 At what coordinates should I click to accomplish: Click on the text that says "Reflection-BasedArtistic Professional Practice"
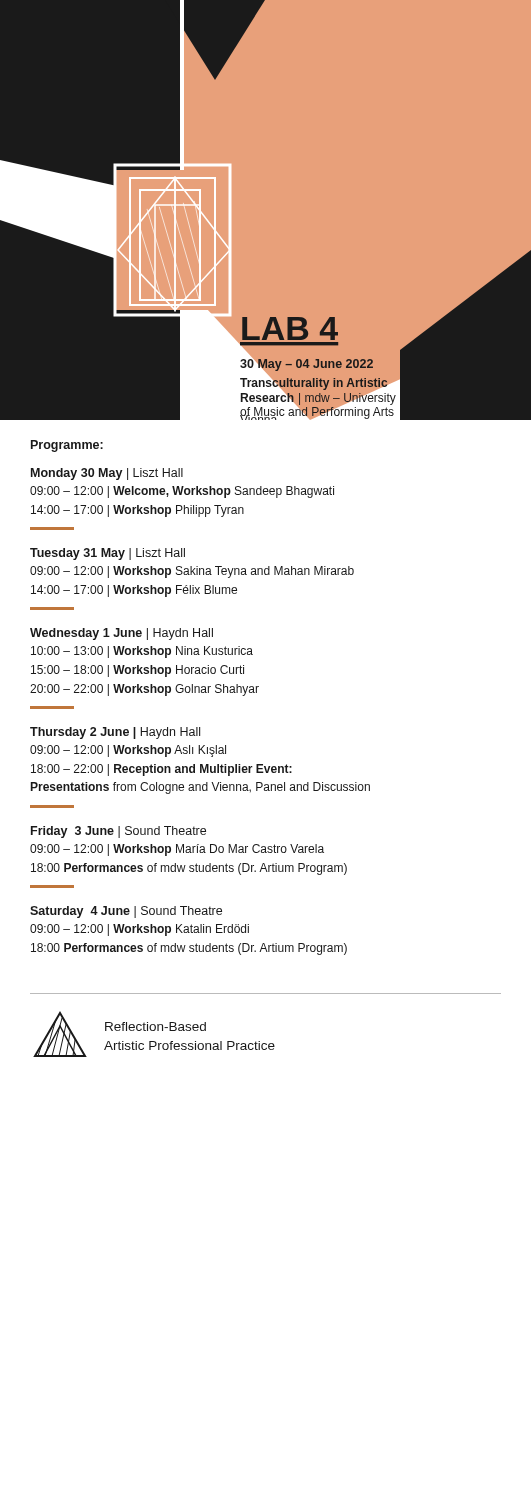190,1036
